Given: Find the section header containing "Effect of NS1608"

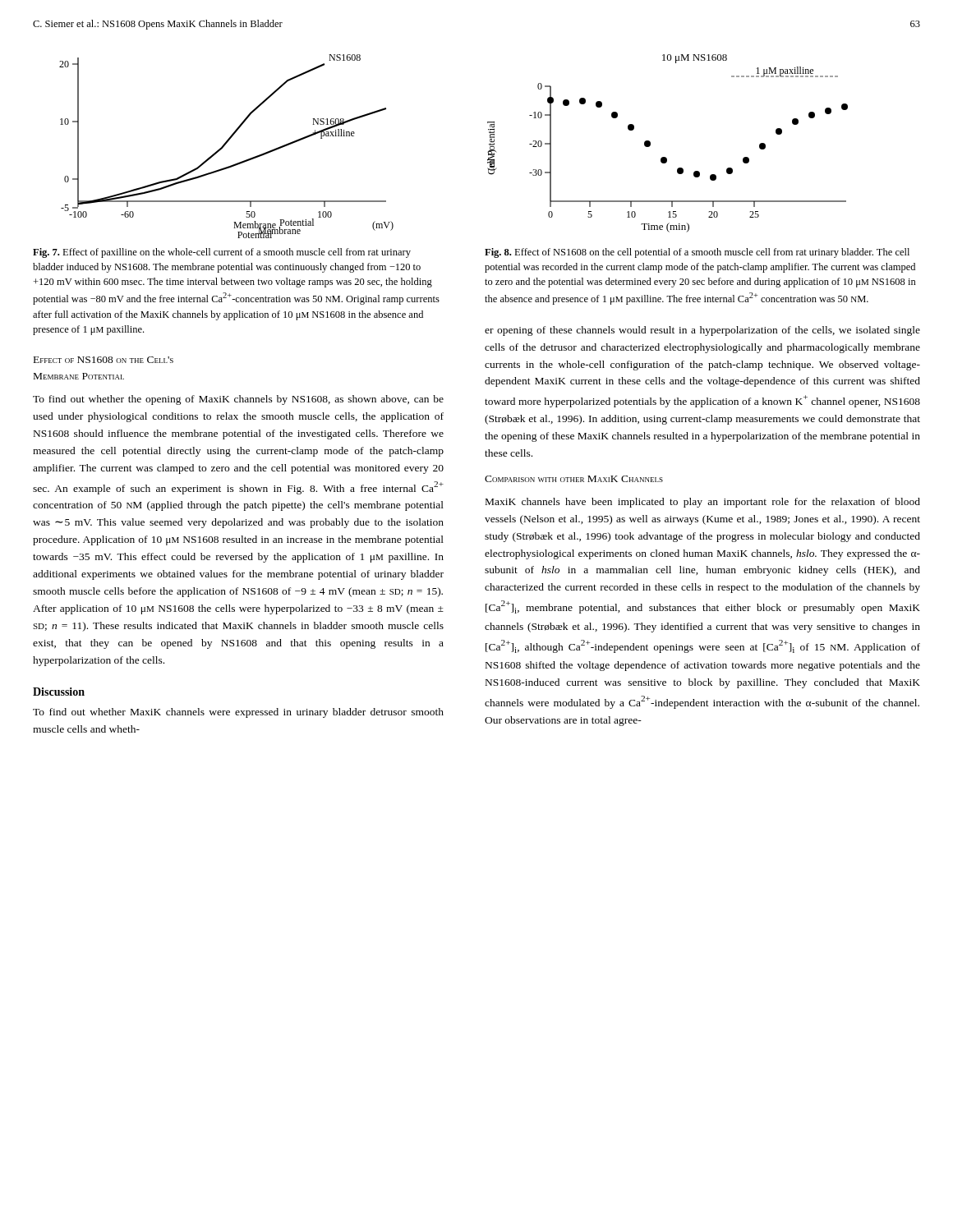Looking at the screenshot, I should click(x=103, y=368).
